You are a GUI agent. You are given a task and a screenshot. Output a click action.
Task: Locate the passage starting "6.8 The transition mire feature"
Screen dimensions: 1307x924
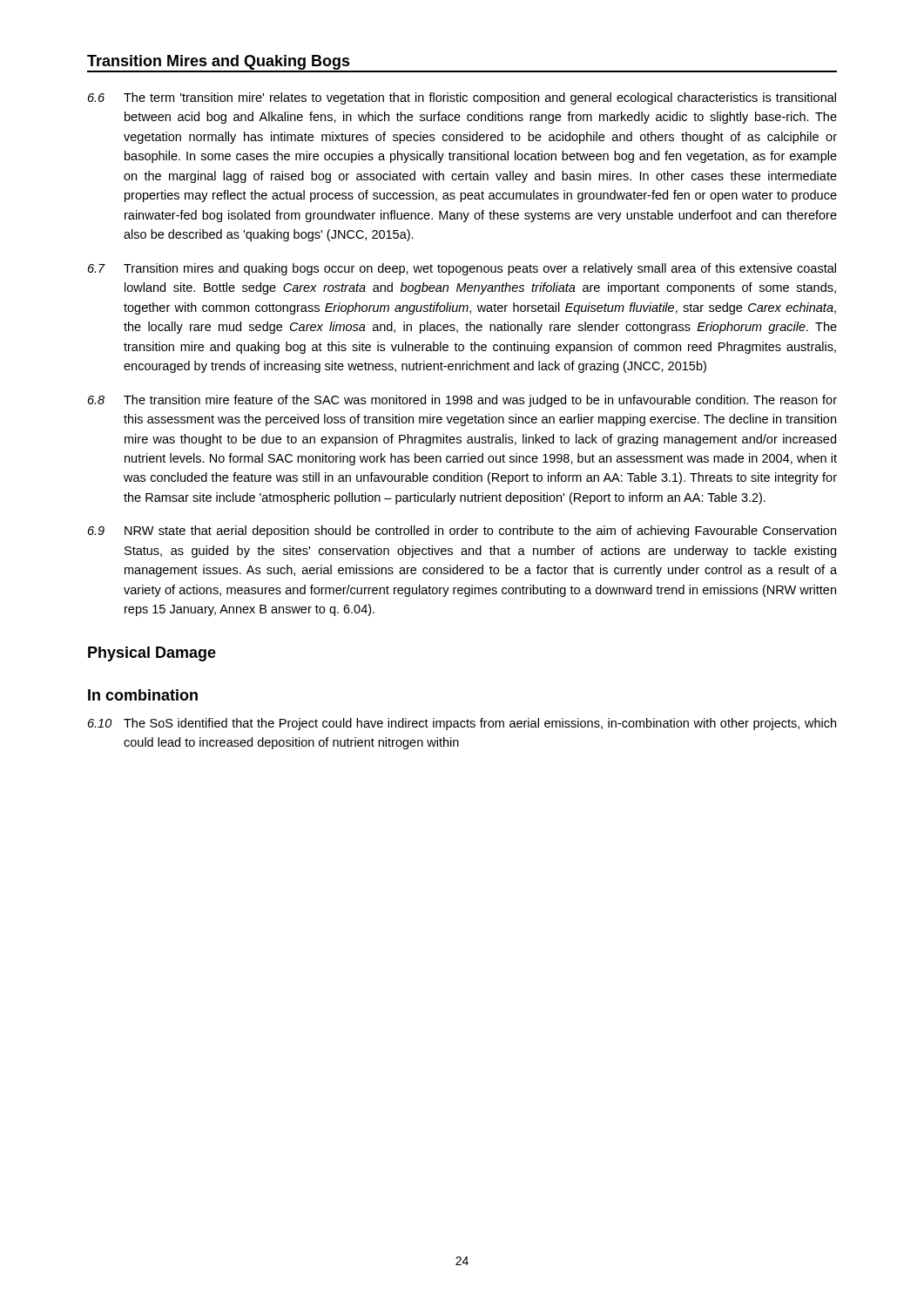(462, 449)
